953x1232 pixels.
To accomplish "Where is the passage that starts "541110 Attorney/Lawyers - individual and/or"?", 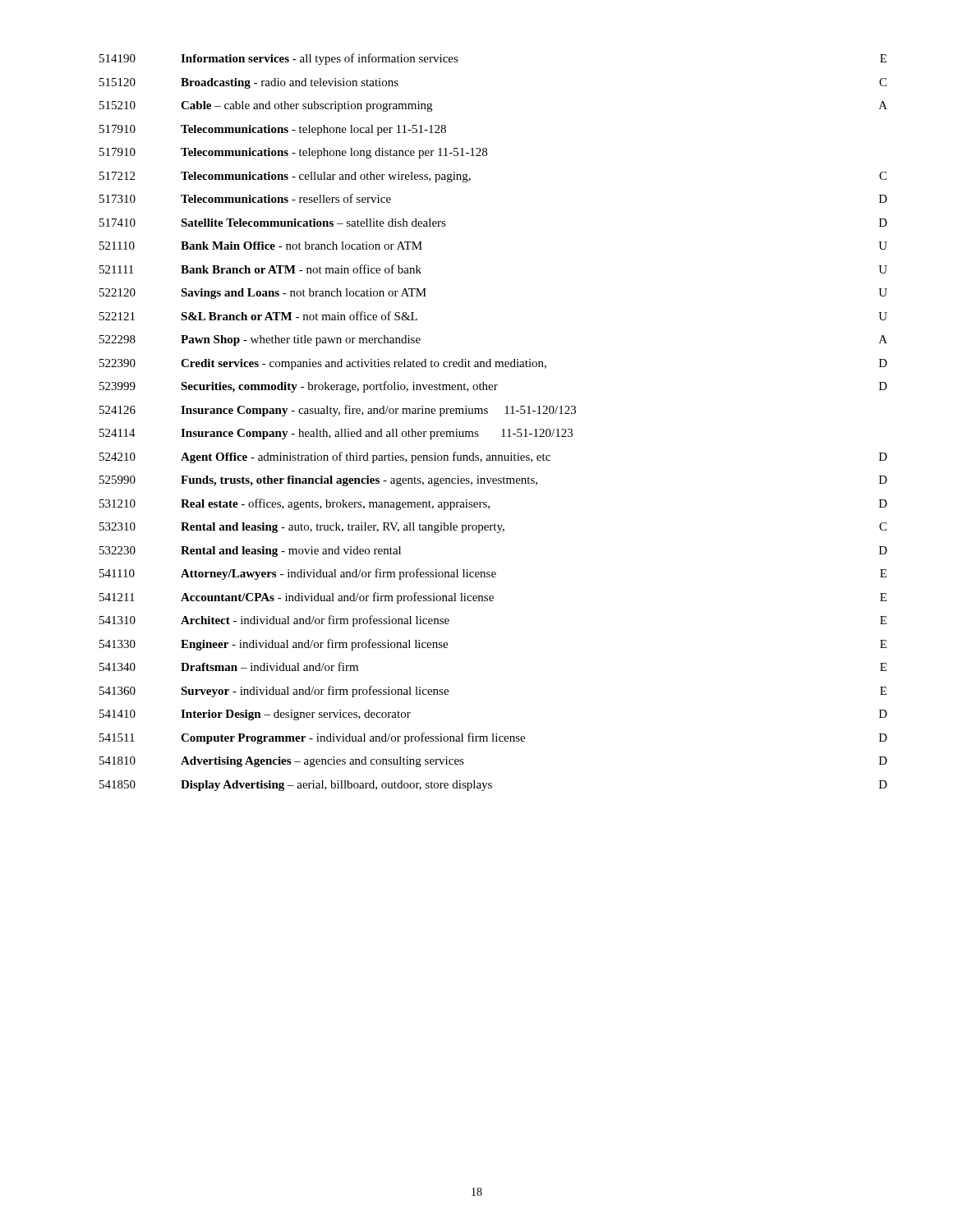I will [493, 573].
